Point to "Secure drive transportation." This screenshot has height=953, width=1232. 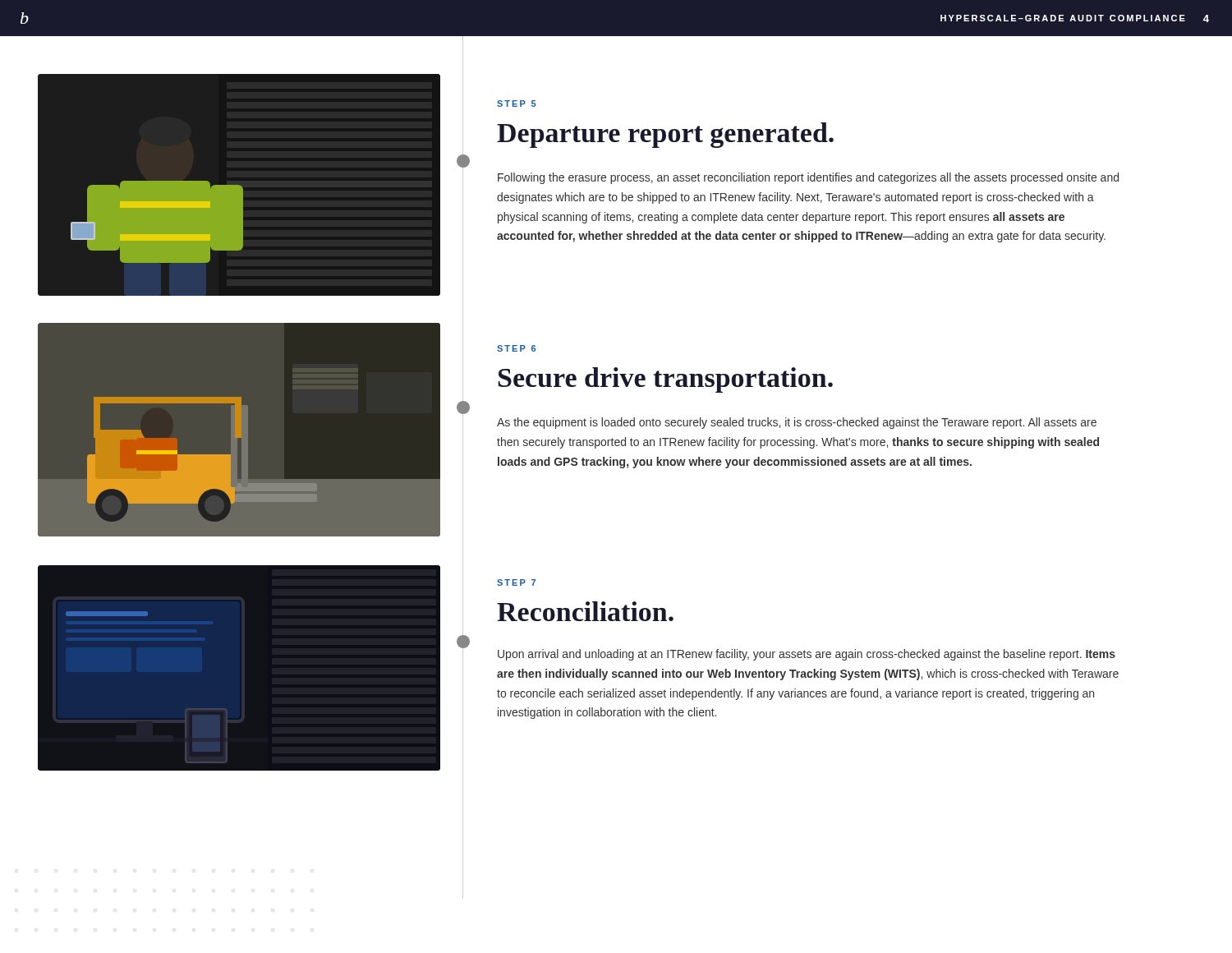click(665, 378)
